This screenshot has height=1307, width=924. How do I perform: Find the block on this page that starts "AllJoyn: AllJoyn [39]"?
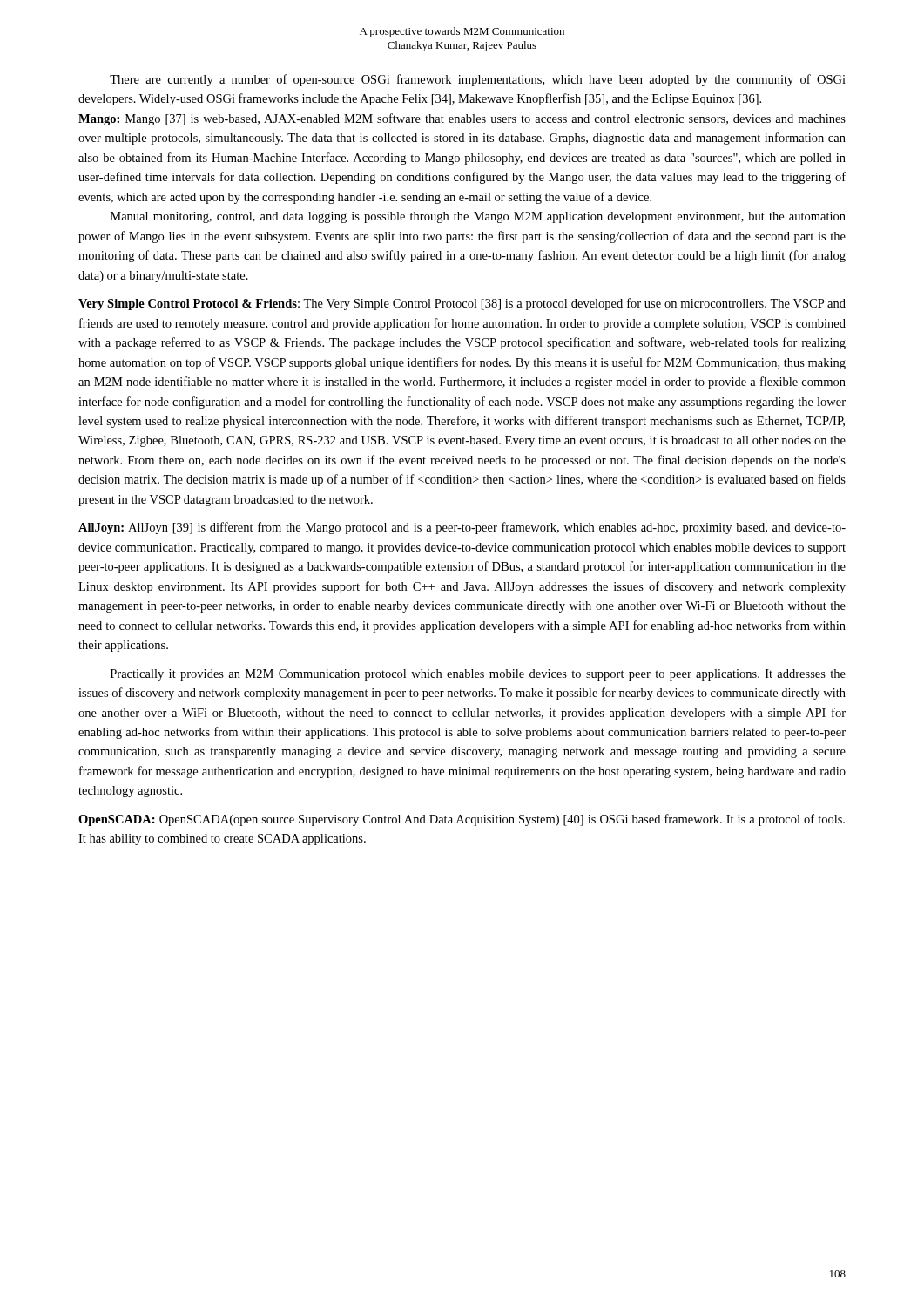coord(462,586)
